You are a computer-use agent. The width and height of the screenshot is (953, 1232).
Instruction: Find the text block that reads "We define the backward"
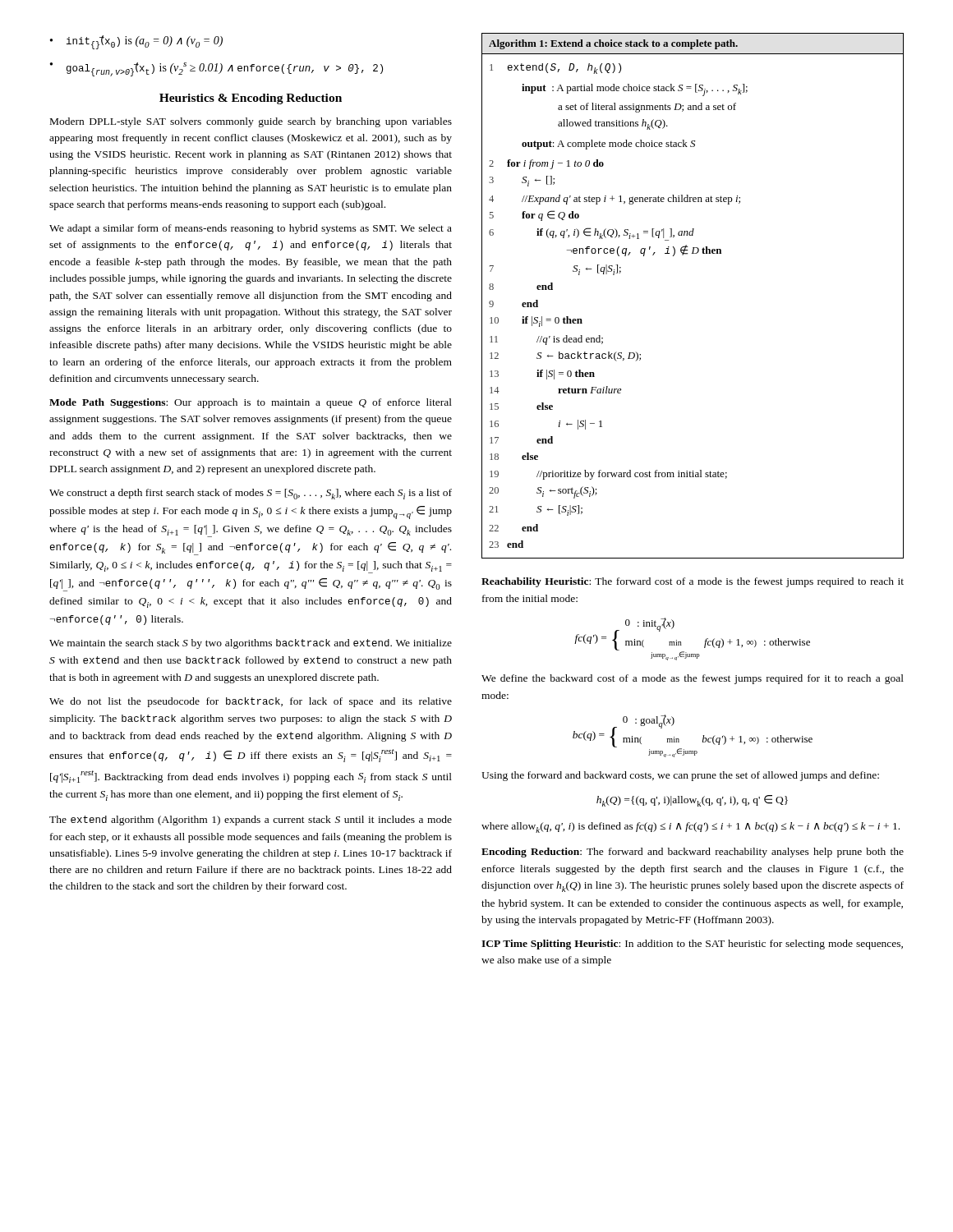(x=693, y=687)
